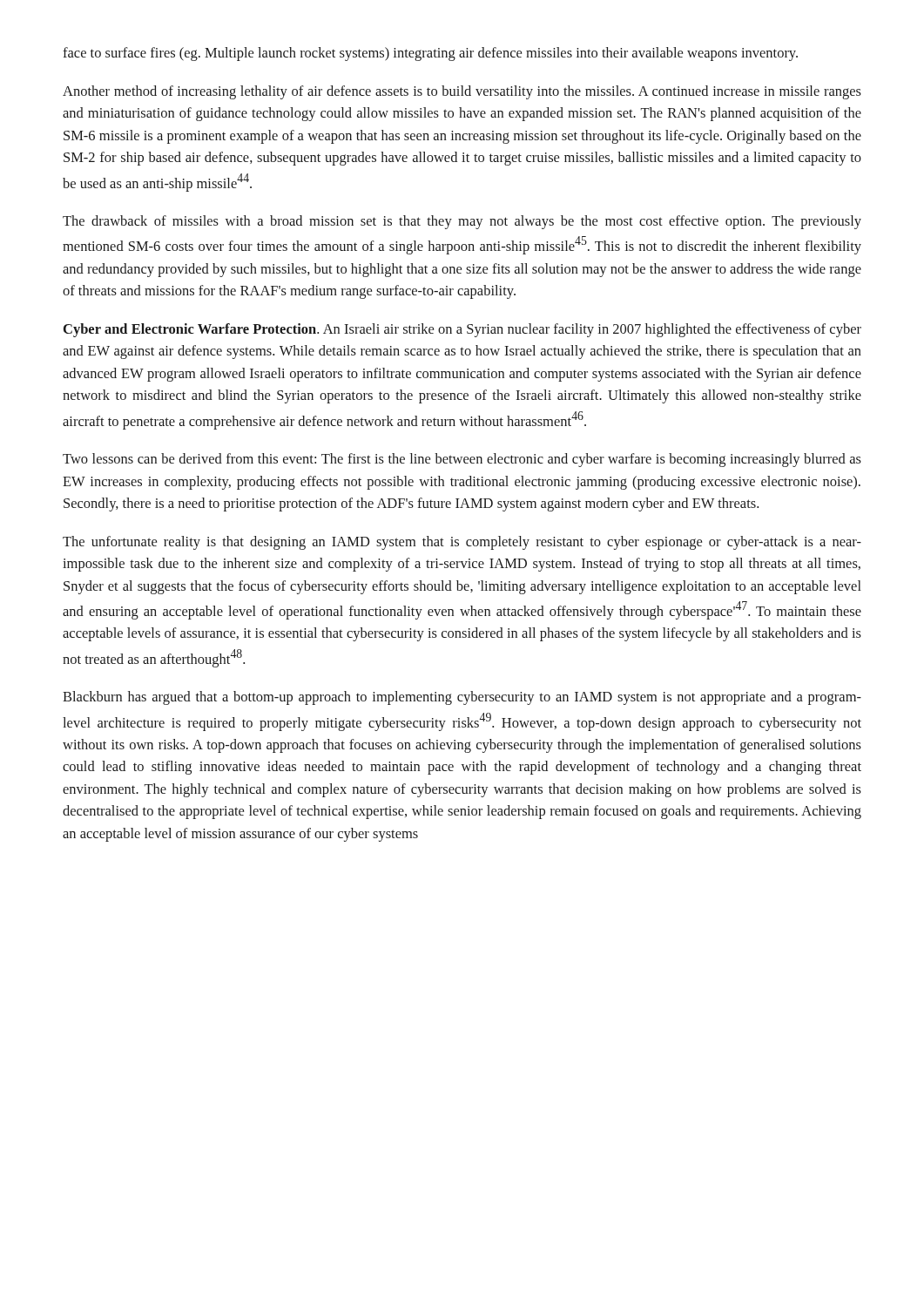Click on the text block that reads "Two lessons can be derived"
This screenshot has height=1307, width=924.
(462, 481)
